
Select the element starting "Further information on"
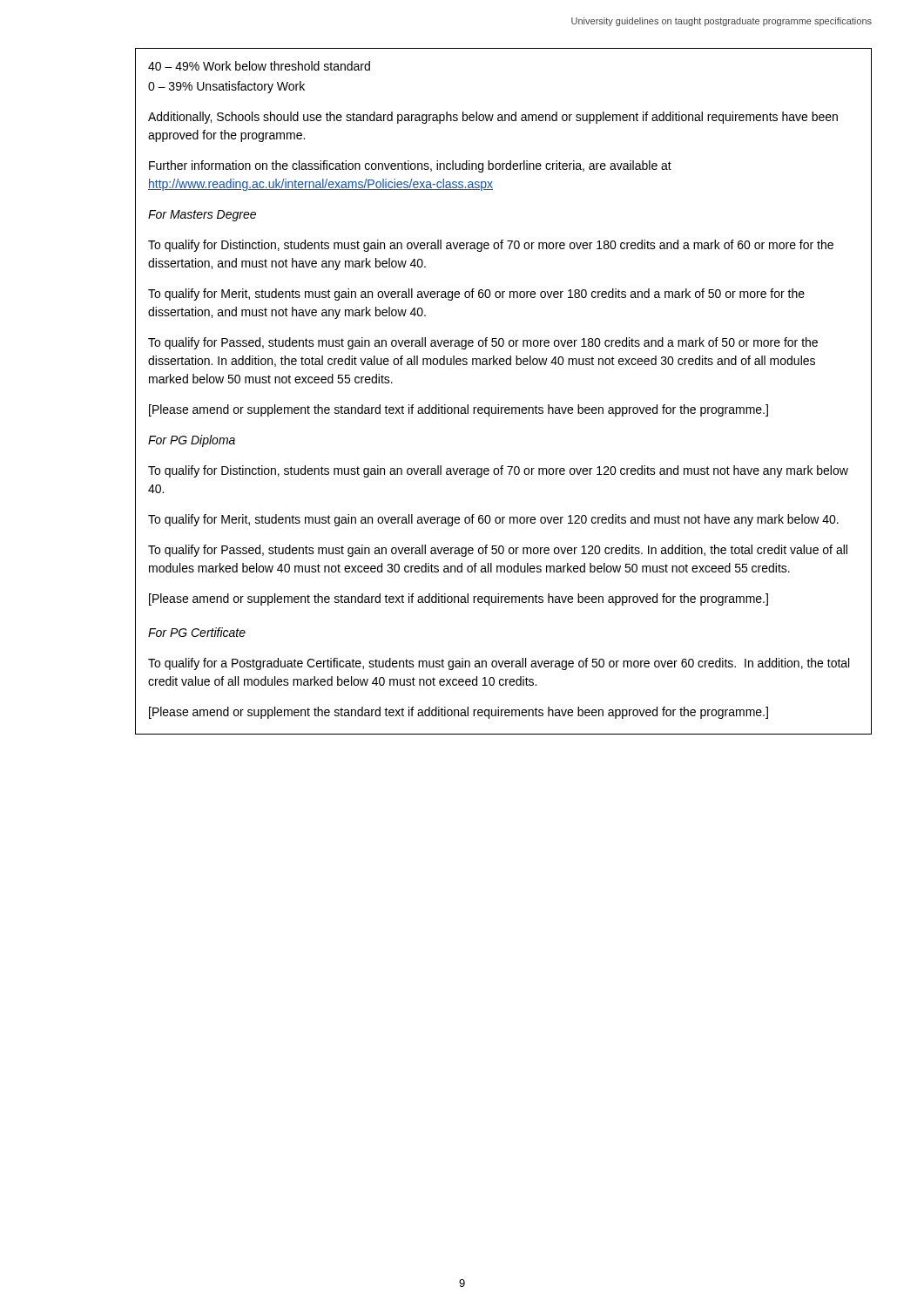pos(410,175)
